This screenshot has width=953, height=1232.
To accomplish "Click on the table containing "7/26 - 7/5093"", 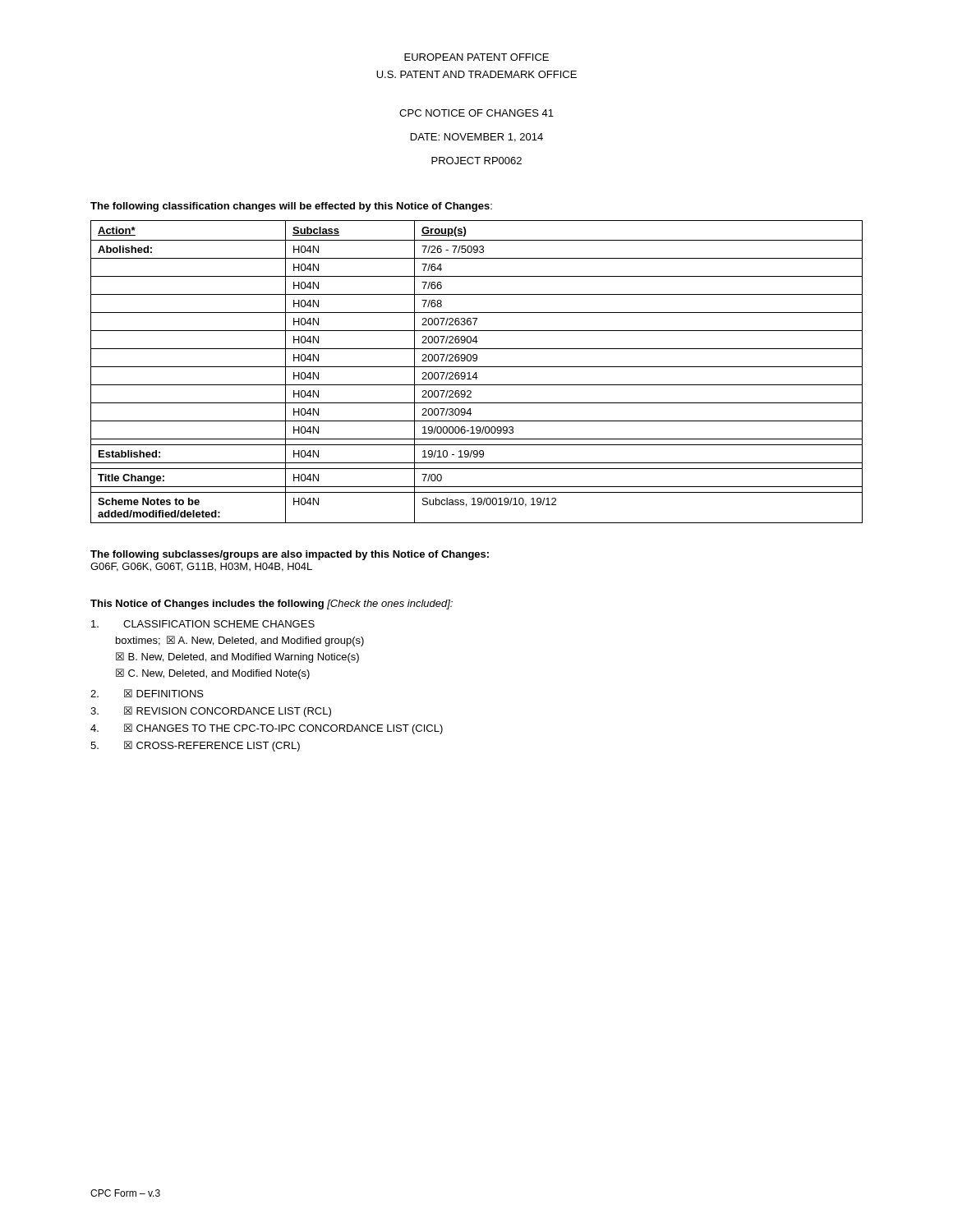I will pos(476,371).
